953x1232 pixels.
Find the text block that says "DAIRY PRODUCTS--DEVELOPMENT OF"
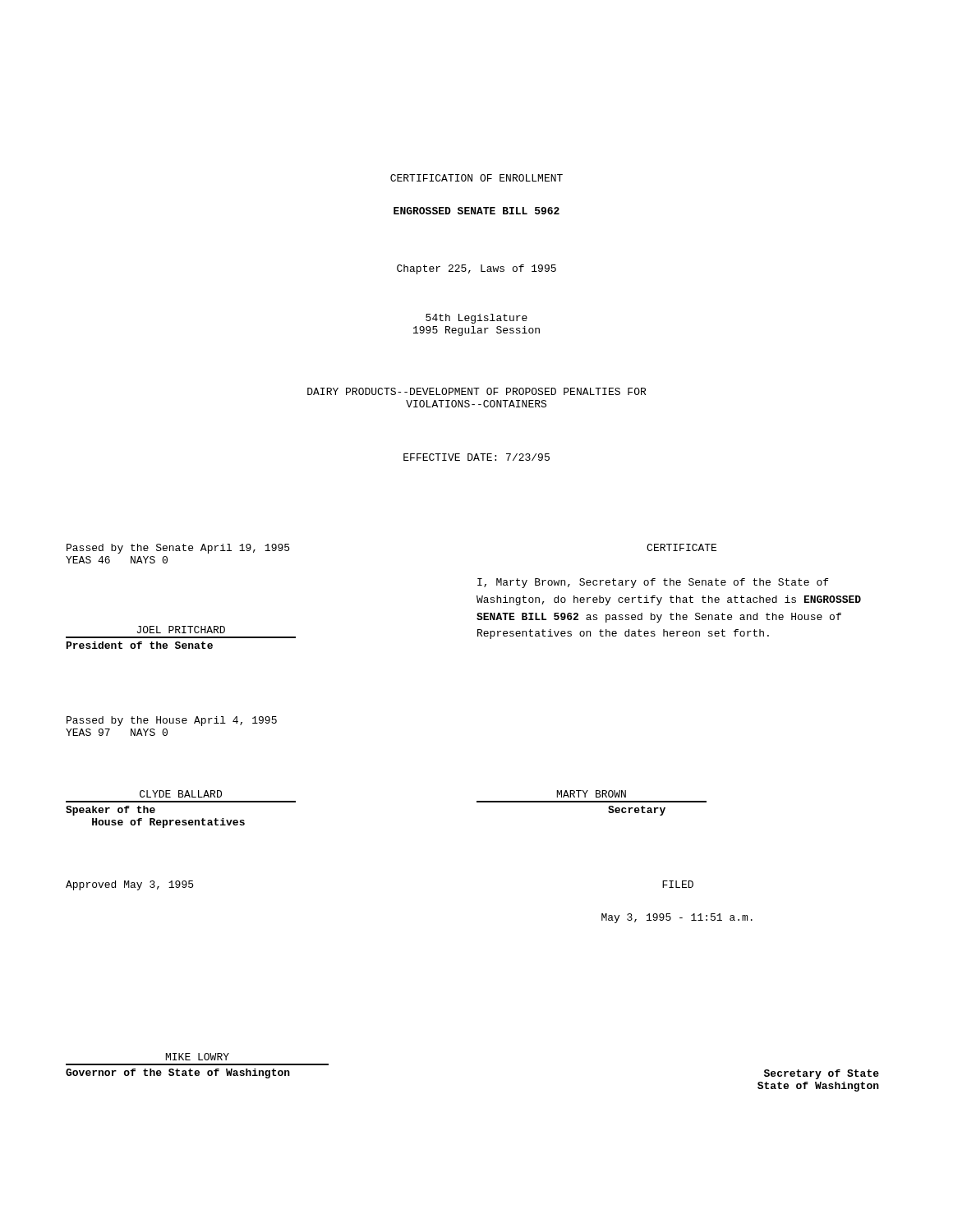click(476, 398)
